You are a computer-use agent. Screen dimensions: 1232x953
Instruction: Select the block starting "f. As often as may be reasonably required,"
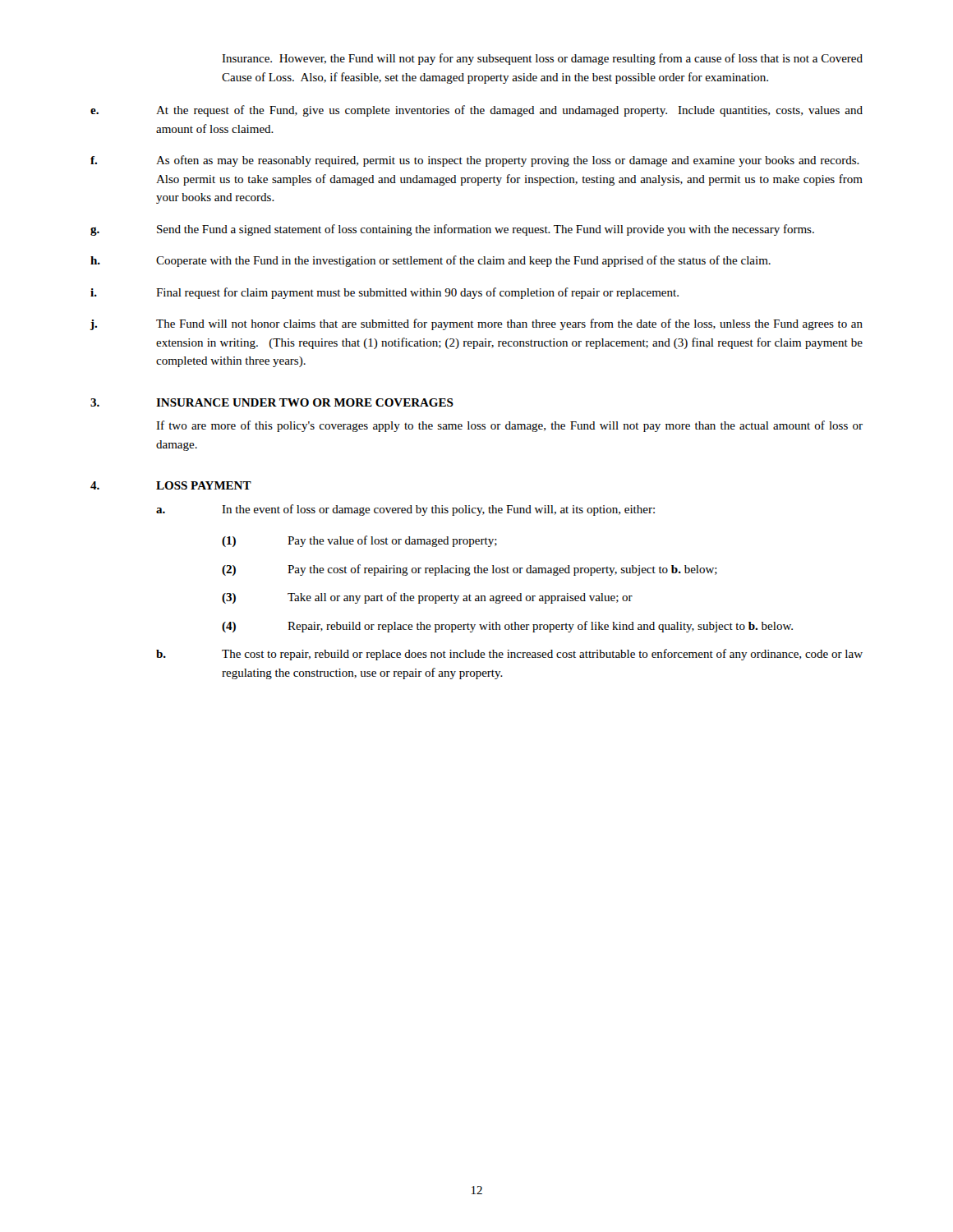click(x=476, y=179)
